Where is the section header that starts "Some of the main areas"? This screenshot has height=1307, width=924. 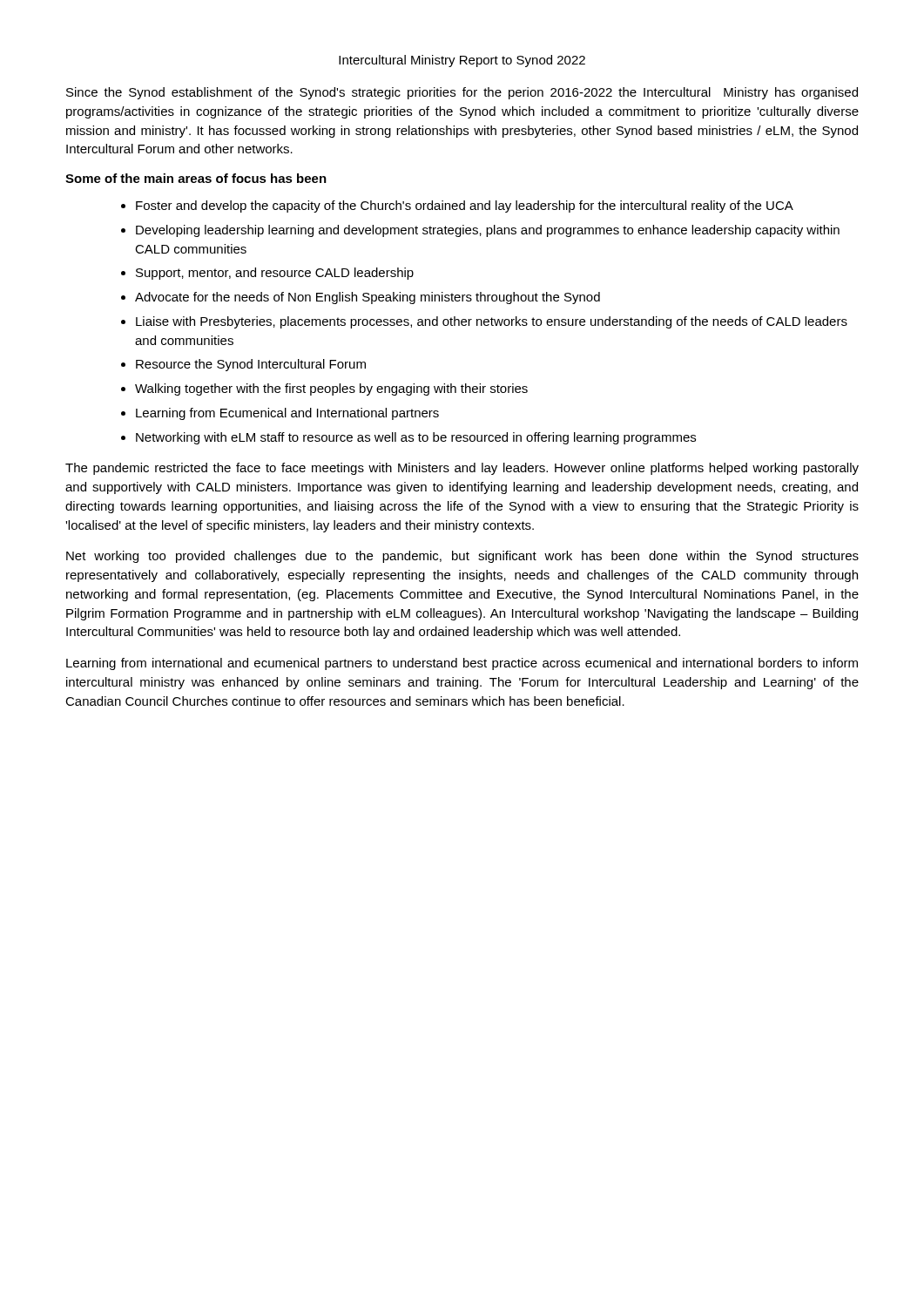196,178
